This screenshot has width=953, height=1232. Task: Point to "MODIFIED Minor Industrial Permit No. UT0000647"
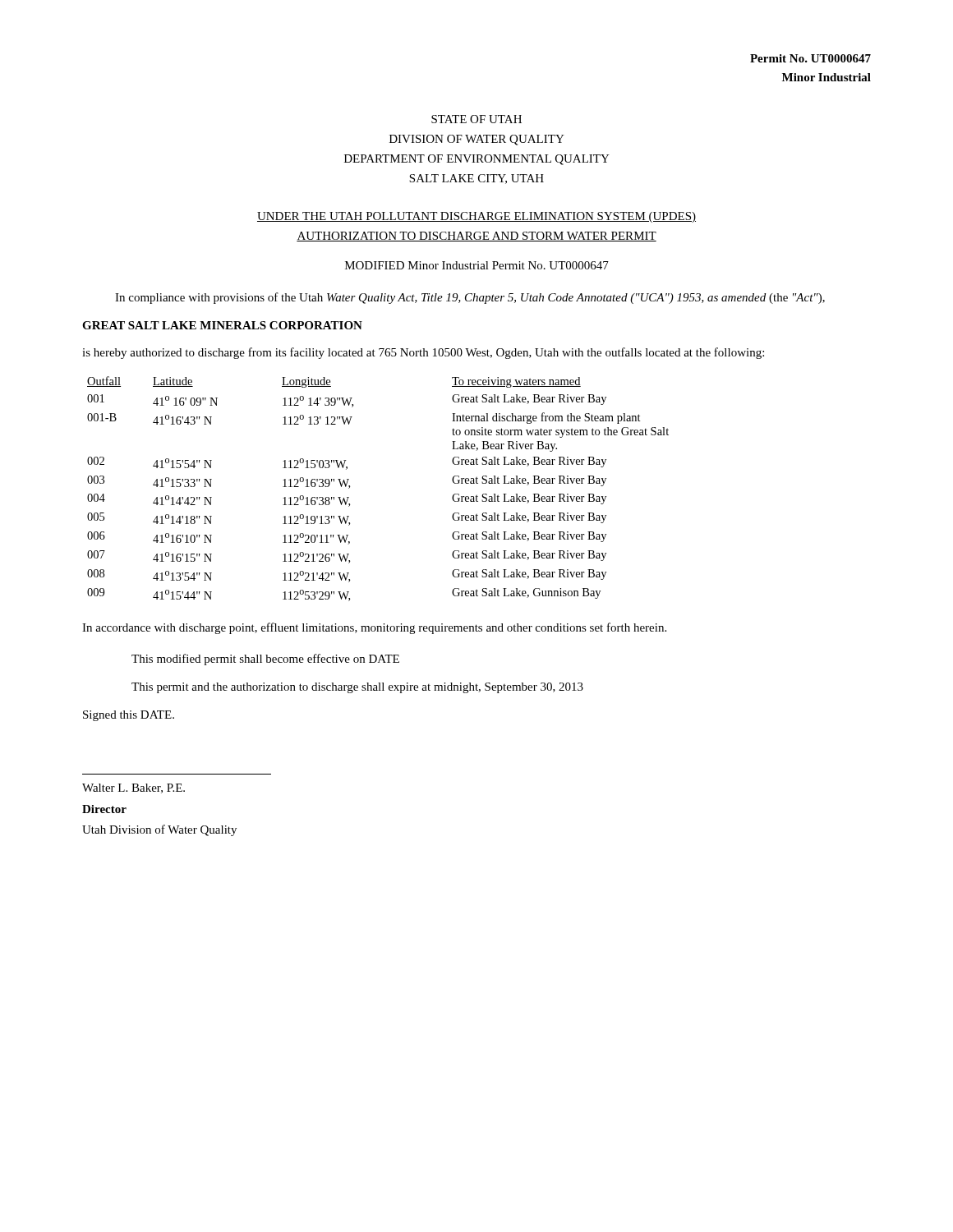(x=476, y=265)
